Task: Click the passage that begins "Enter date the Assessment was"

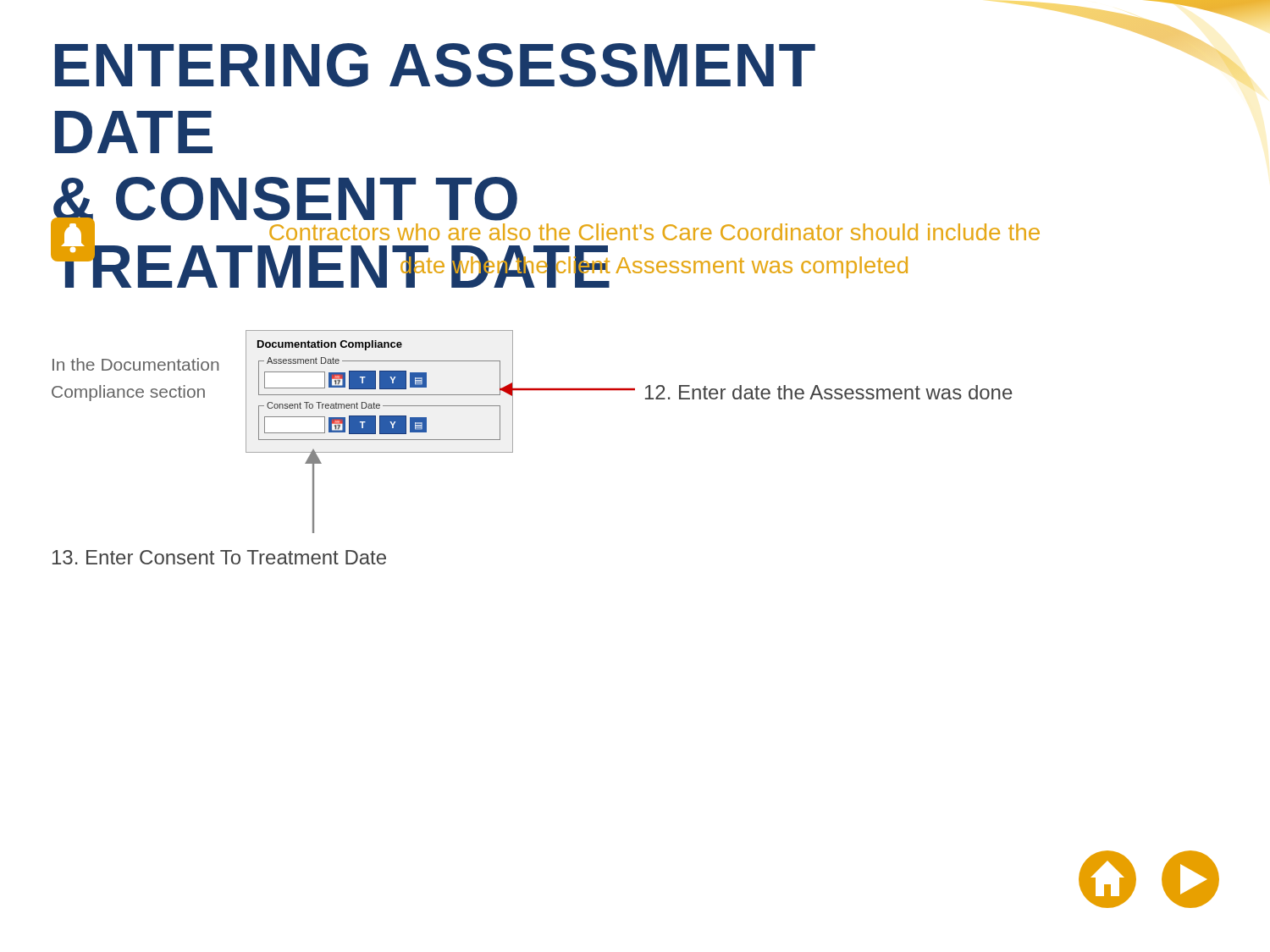Action: pyautogui.click(x=828, y=392)
